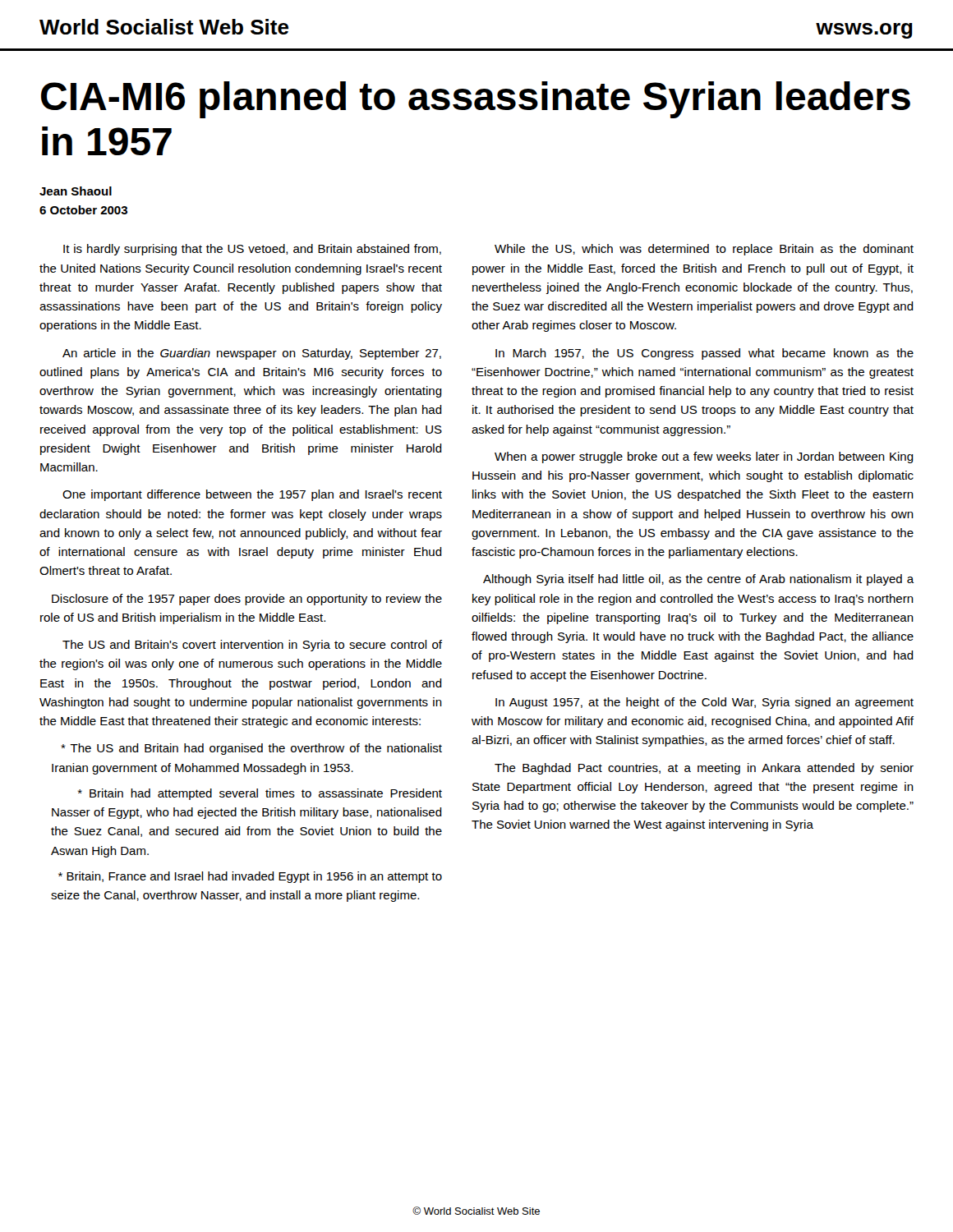Select the title with the text "CIA-MI6 planned to"
The height and width of the screenshot is (1232, 953).
pos(476,119)
